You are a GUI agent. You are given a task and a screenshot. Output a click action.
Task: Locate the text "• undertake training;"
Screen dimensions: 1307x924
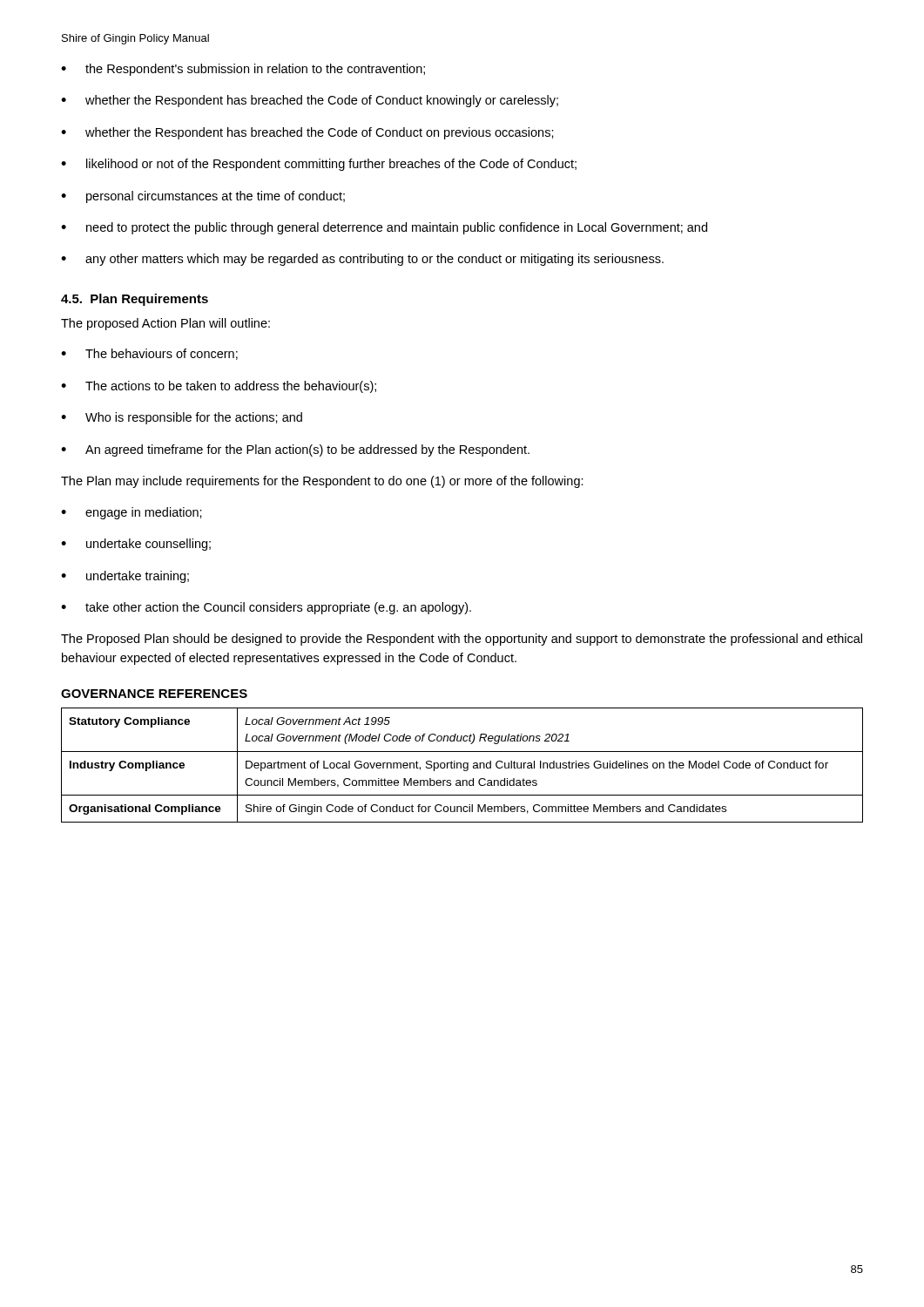click(x=125, y=577)
